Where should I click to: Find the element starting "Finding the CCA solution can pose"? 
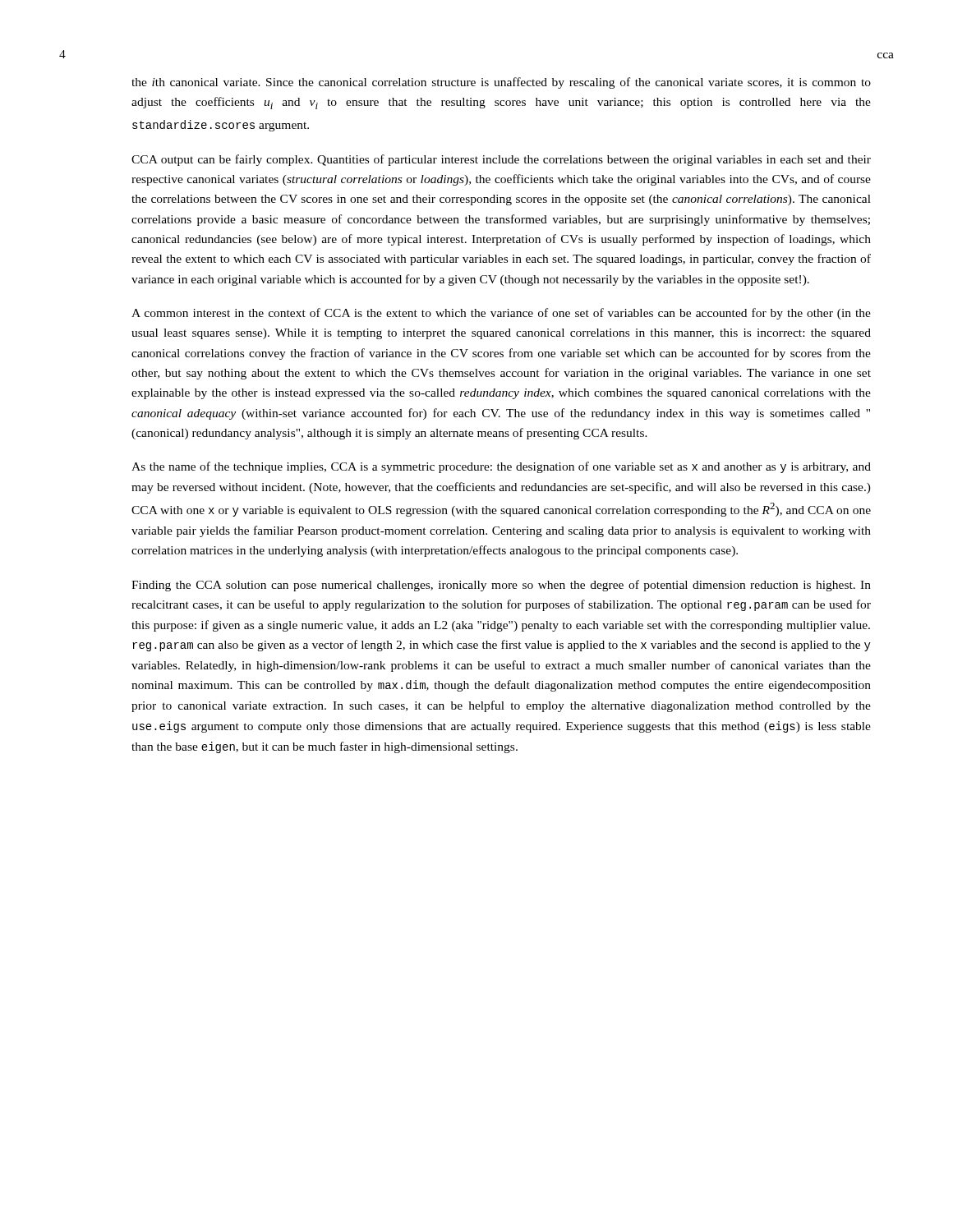tap(501, 665)
